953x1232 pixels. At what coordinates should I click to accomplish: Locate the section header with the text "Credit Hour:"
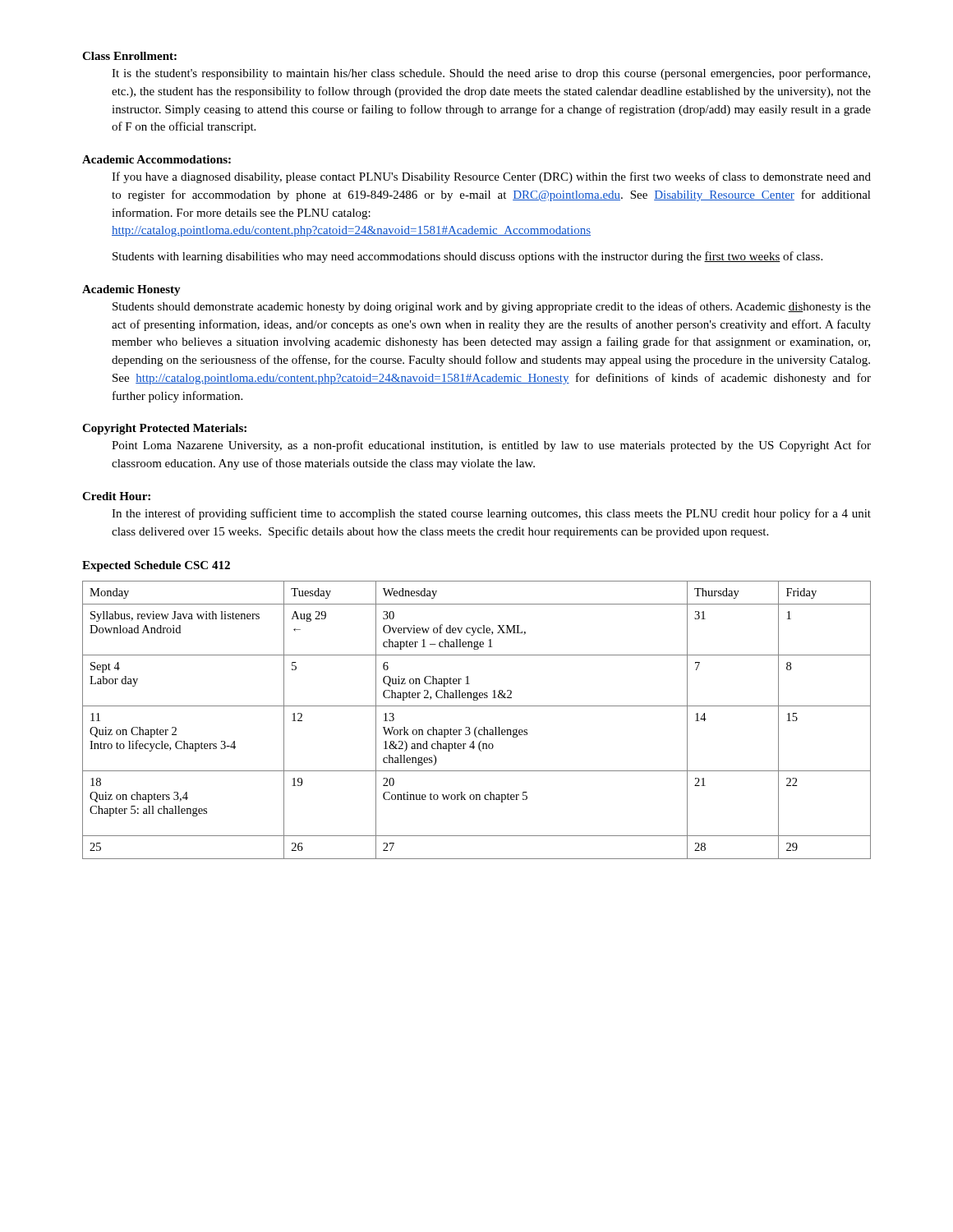click(117, 496)
